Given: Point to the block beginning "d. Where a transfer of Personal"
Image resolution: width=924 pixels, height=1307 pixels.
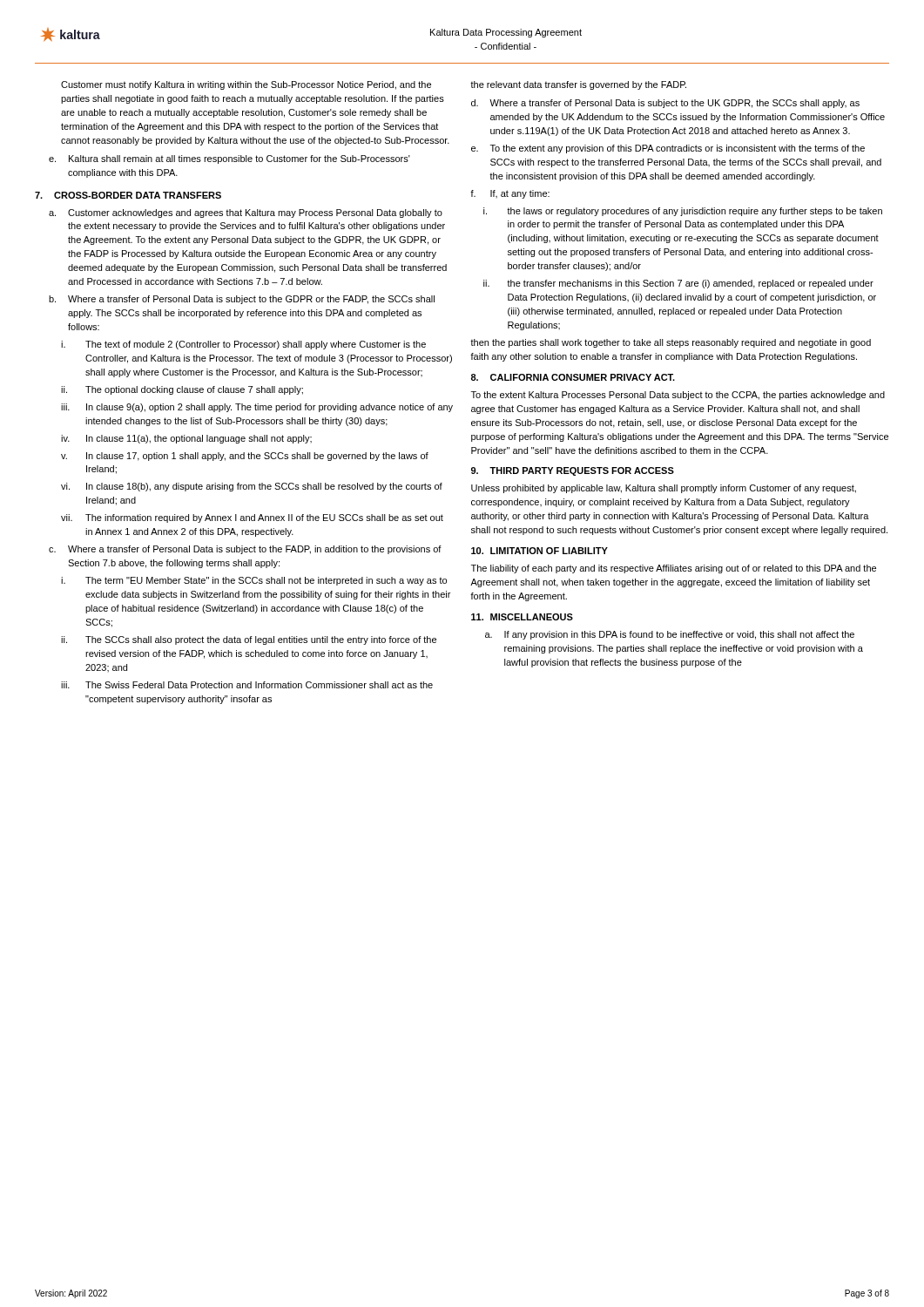Looking at the screenshot, I should (680, 117).
